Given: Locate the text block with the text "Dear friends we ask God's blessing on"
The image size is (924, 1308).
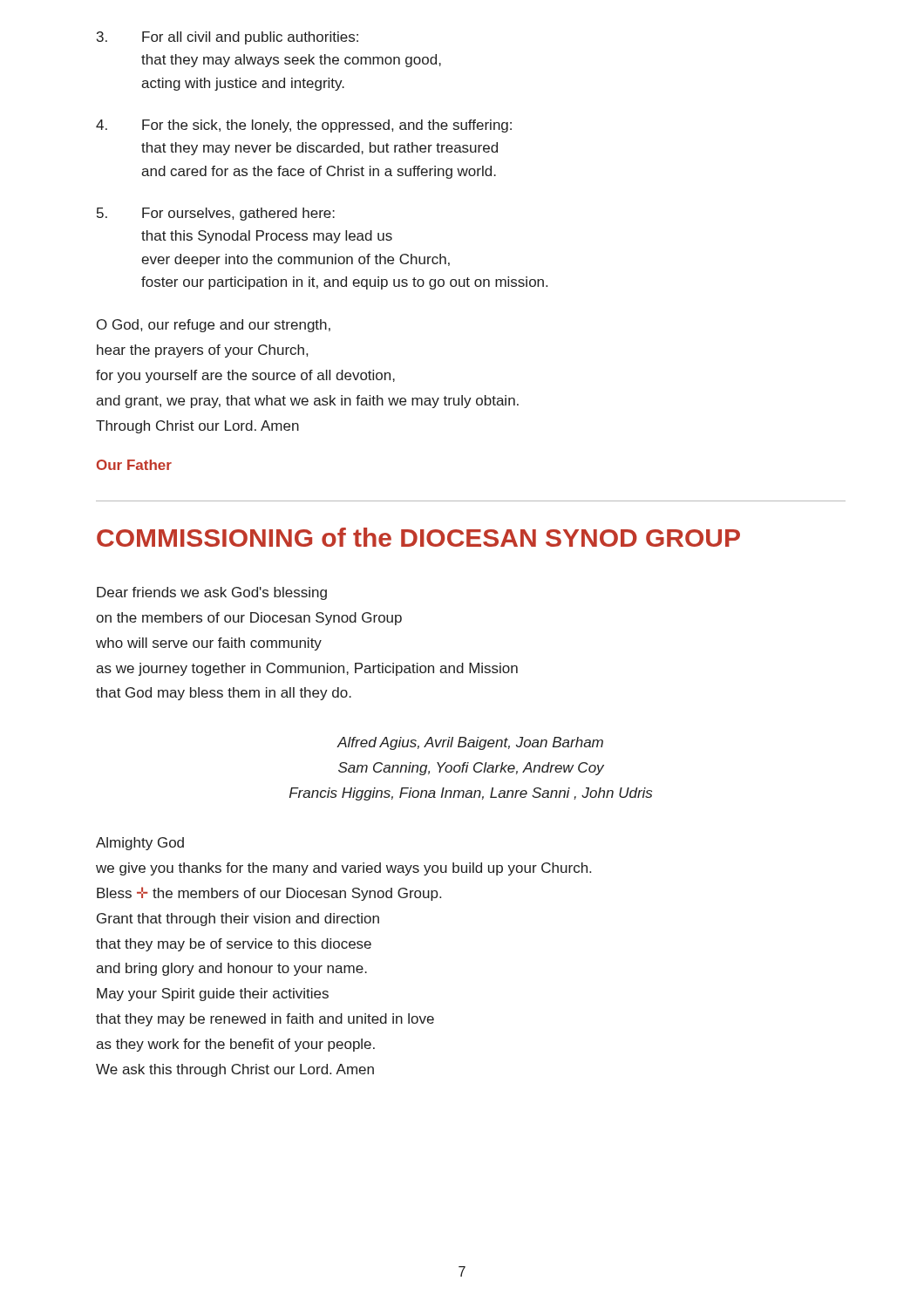Looking at the screenshot, I should pos(307,643).
